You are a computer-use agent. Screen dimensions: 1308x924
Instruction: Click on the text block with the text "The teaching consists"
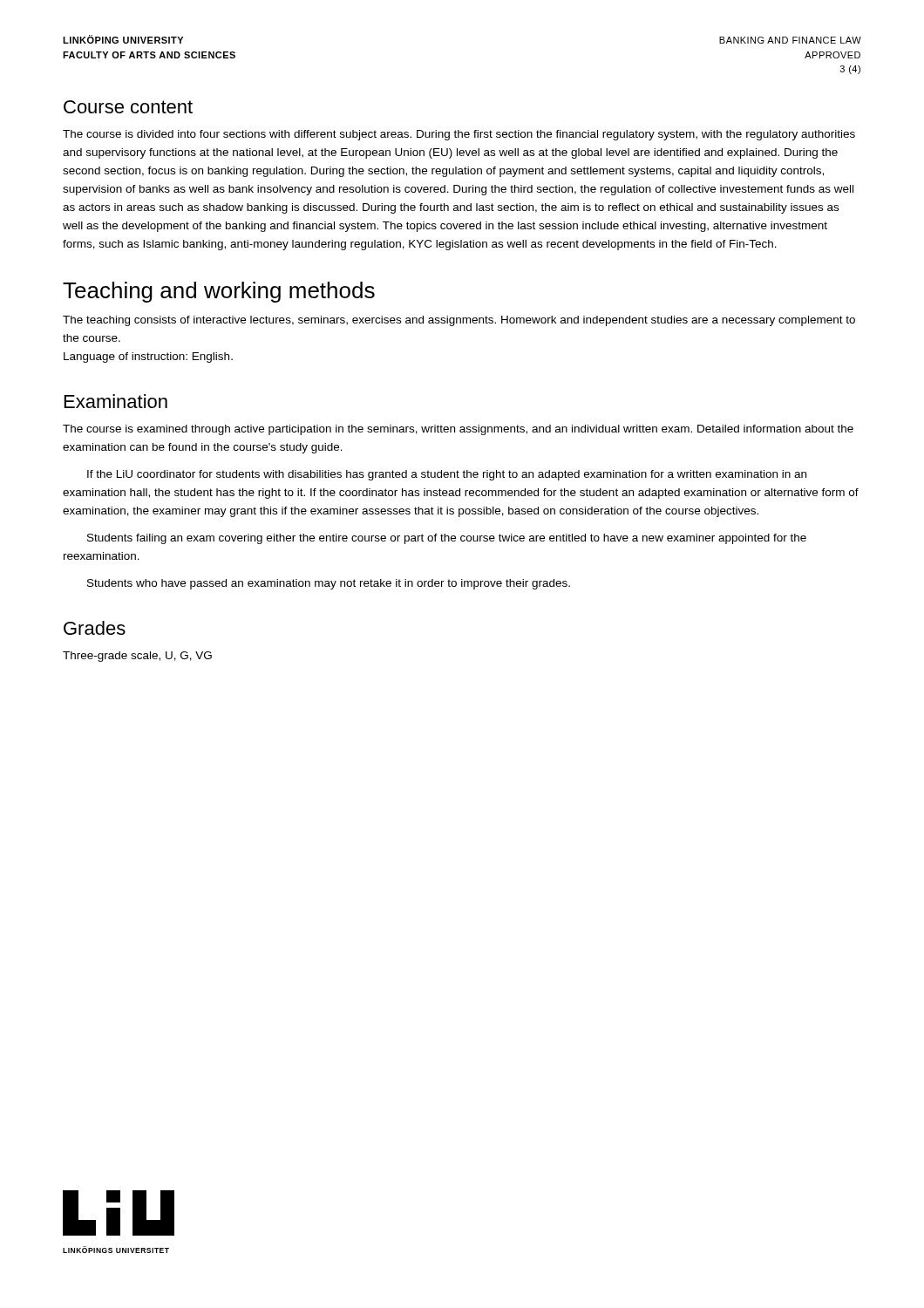[x=459, y=321]
